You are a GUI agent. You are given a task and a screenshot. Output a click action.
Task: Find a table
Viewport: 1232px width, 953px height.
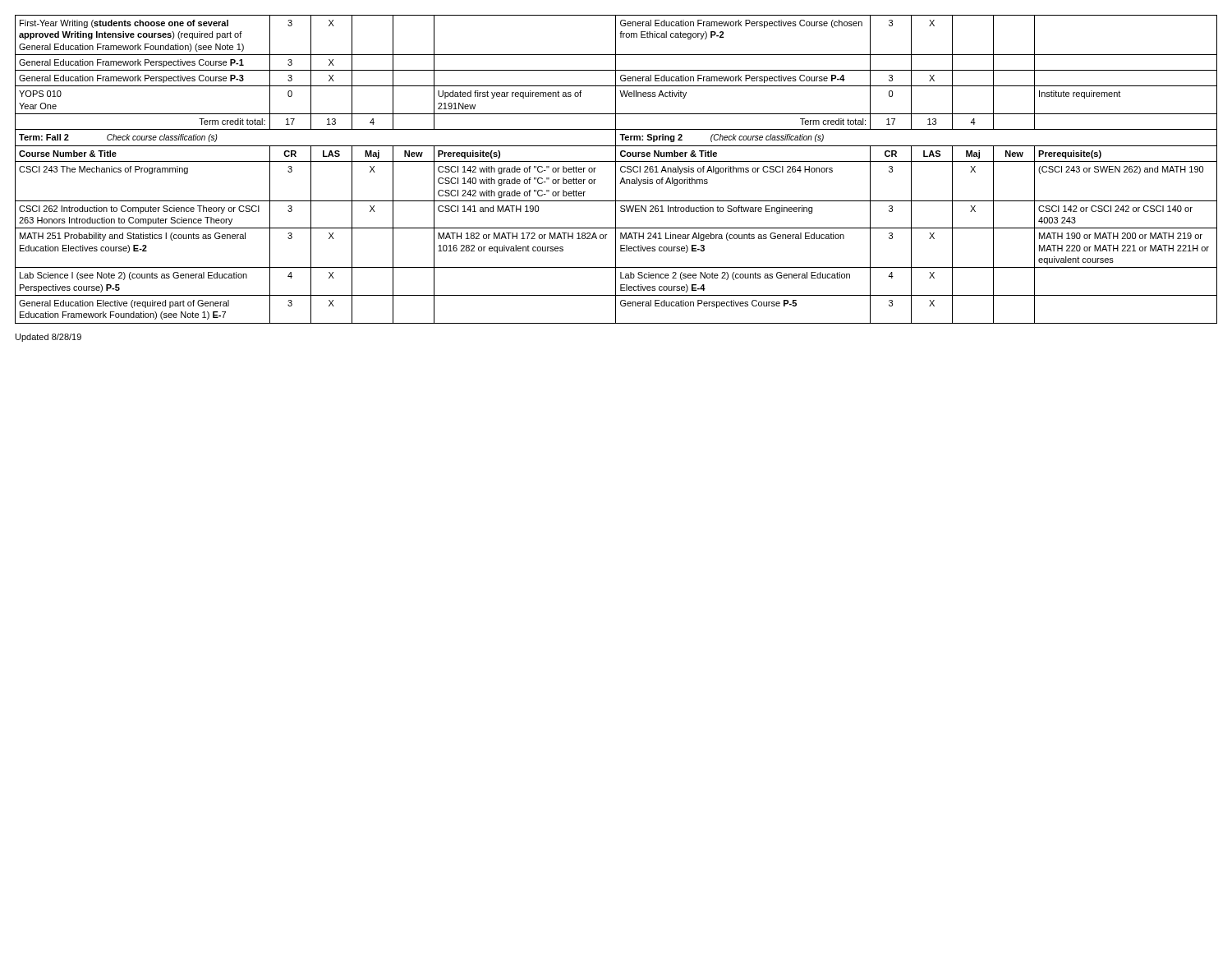tap(616, 169)
